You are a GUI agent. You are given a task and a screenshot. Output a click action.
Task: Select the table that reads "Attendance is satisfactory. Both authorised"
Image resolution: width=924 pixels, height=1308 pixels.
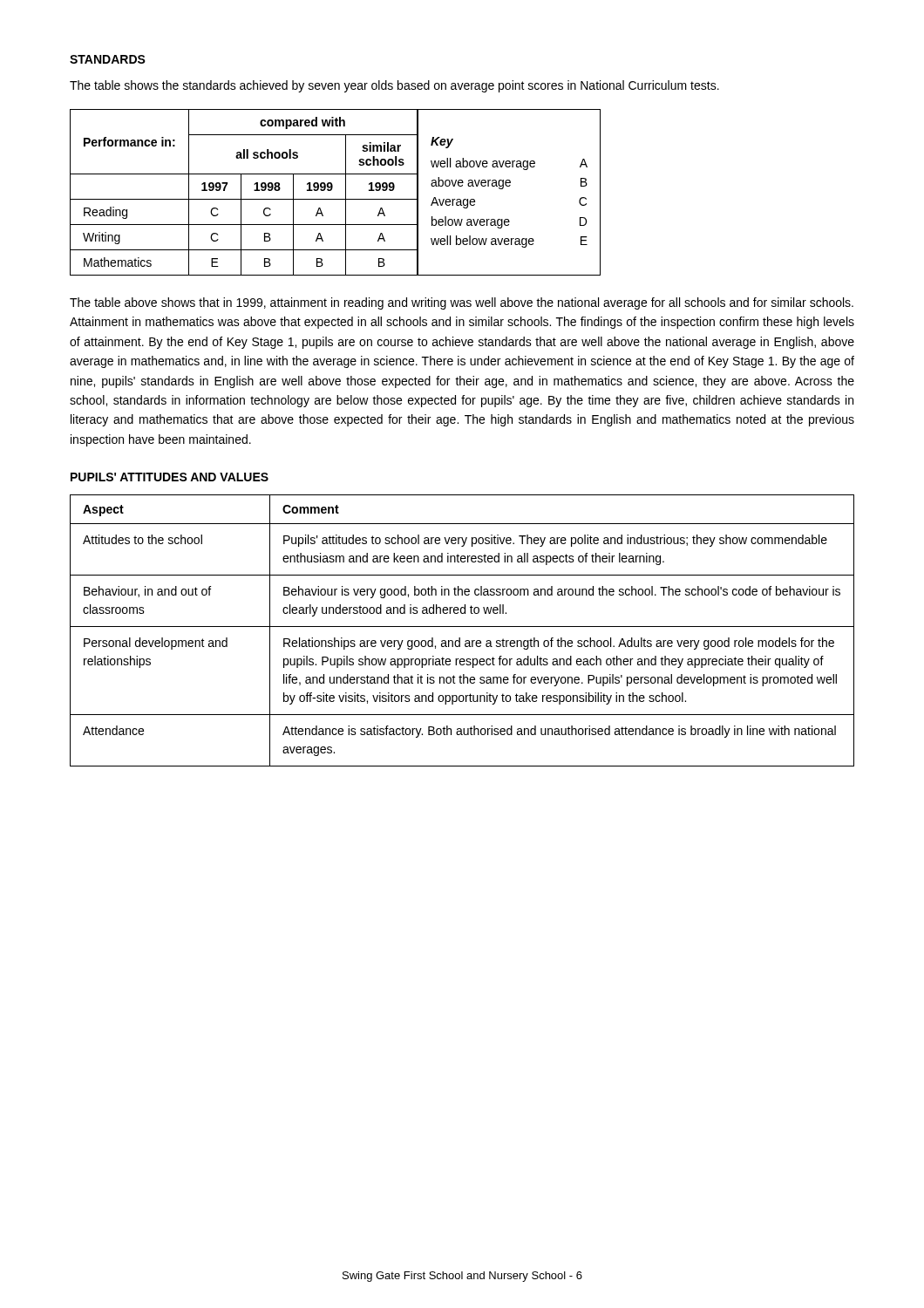point(462,631)
